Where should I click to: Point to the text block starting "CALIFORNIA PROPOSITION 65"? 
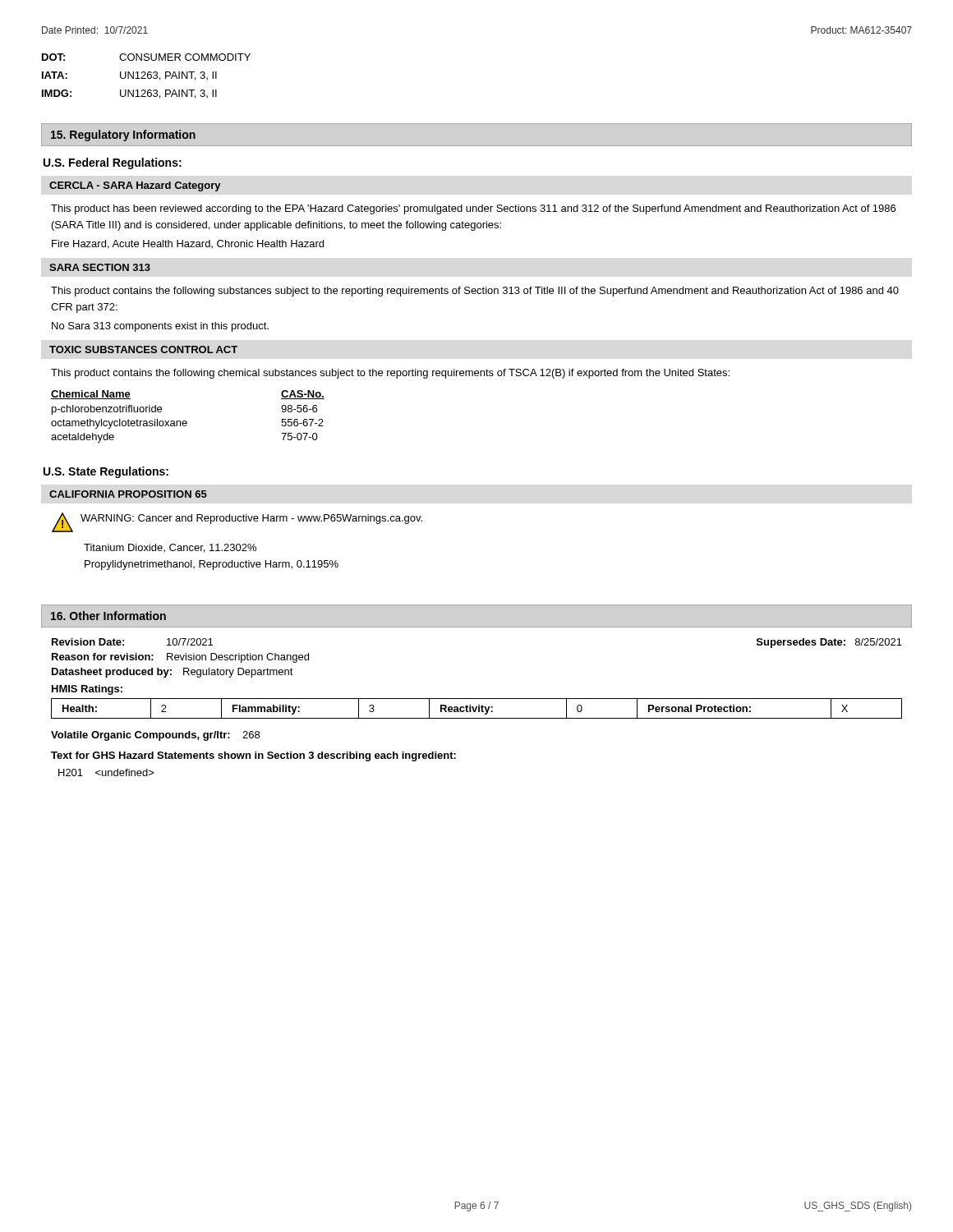click(x=128, y=494)
